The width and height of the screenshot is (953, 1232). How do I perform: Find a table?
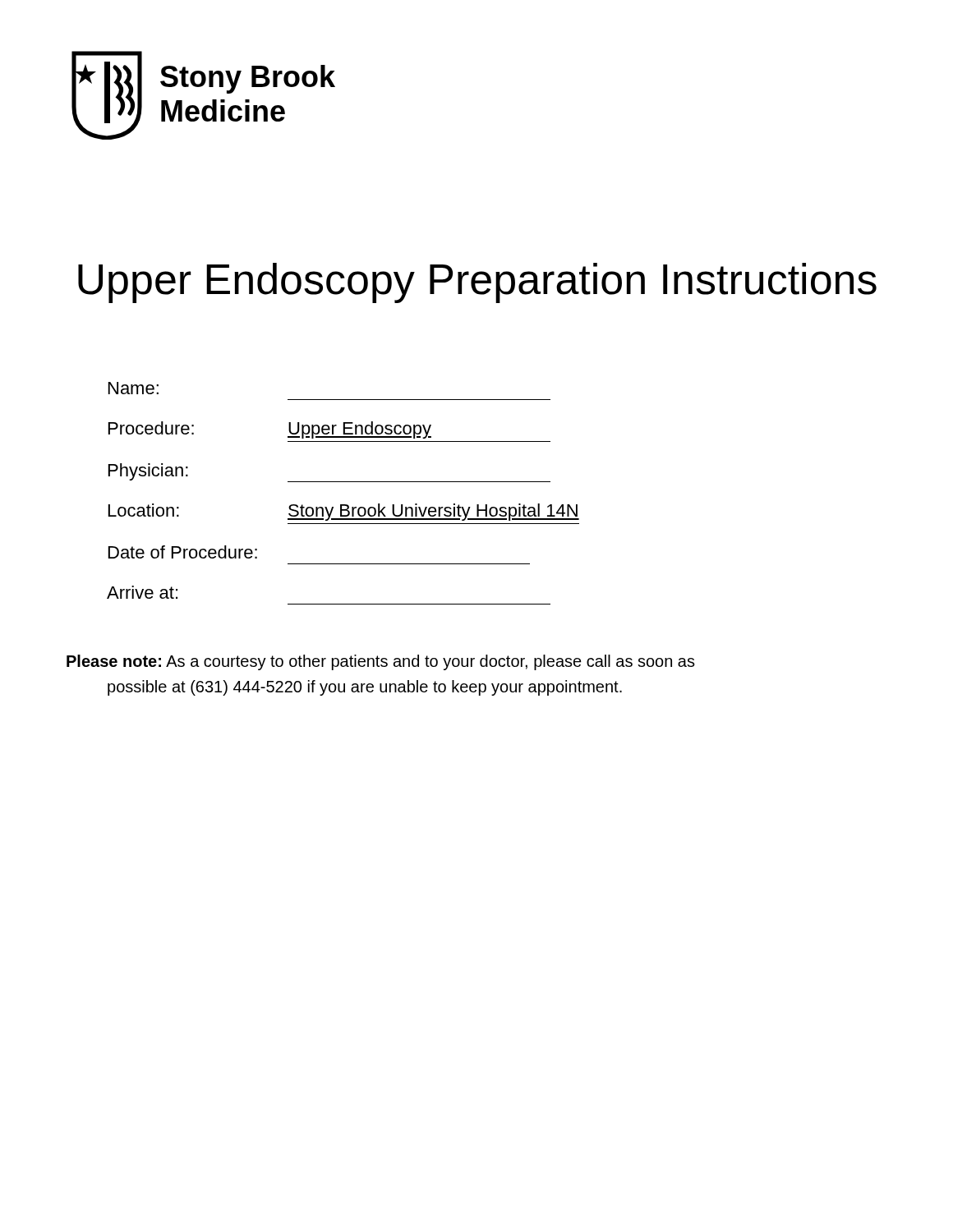(x=343, y=500)
